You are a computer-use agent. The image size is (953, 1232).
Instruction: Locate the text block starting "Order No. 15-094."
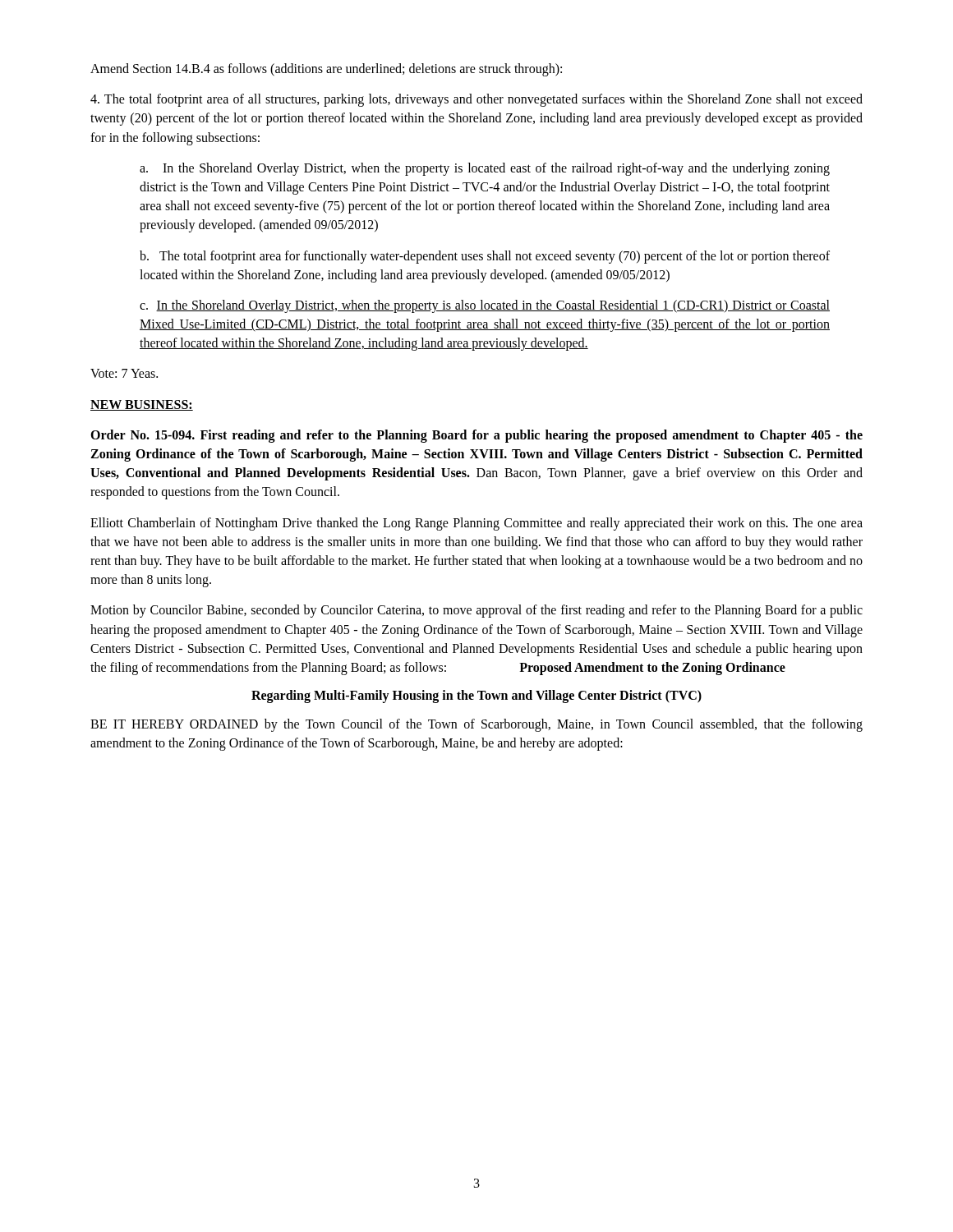click(x=476, y=463)
